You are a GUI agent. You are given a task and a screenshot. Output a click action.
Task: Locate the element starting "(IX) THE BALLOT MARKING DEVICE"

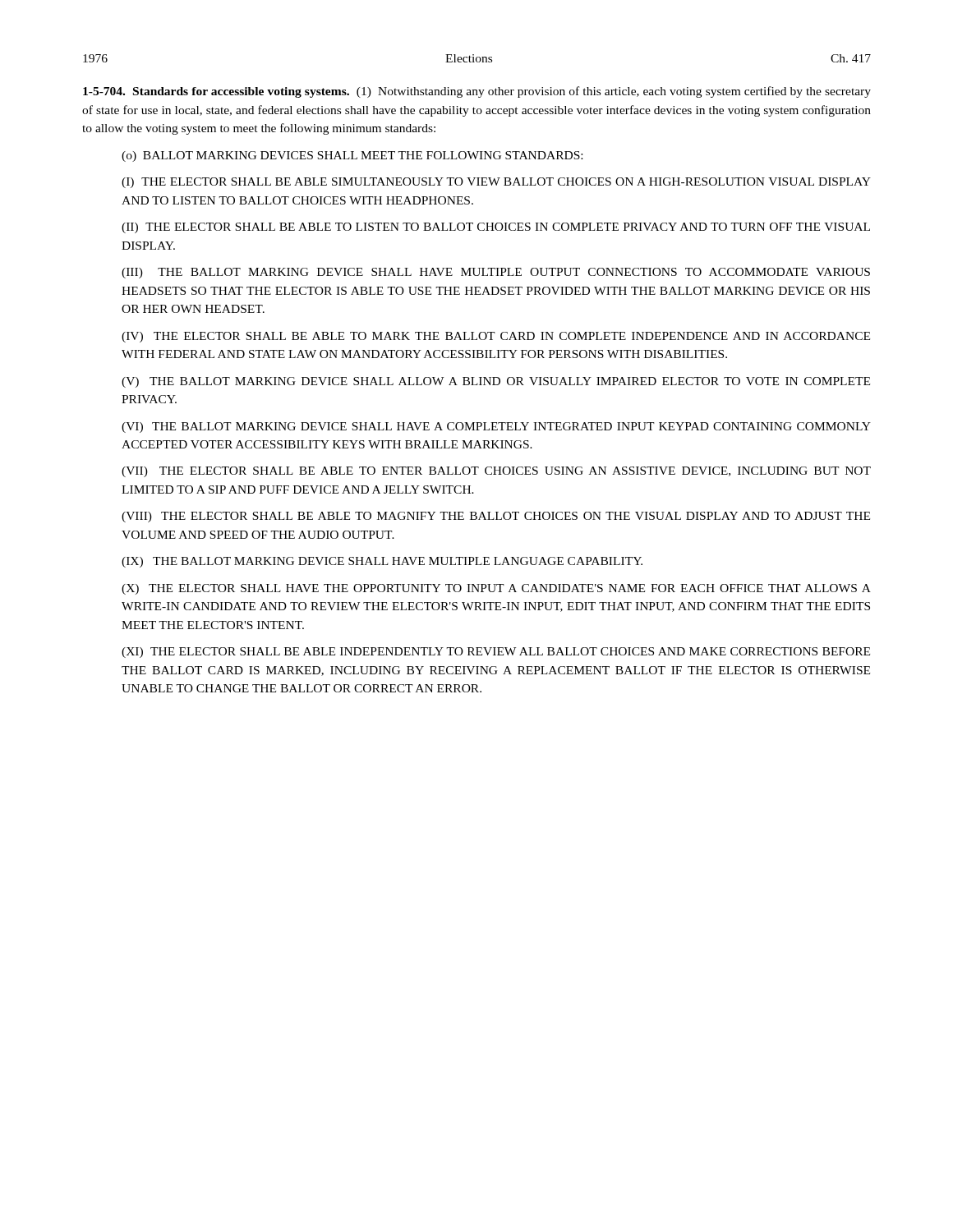(383, 561)
